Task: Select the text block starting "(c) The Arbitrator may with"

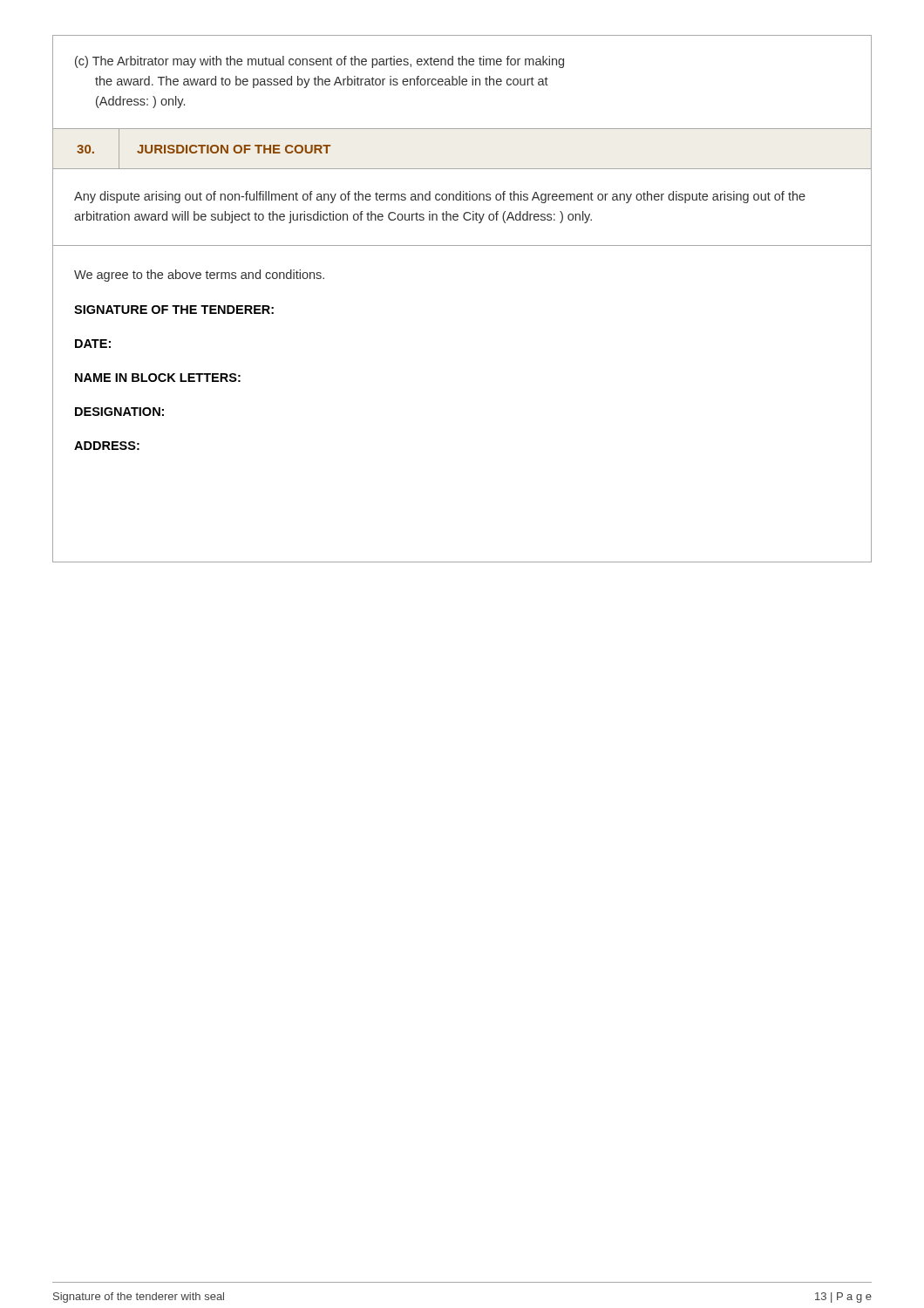Action: 462,83
